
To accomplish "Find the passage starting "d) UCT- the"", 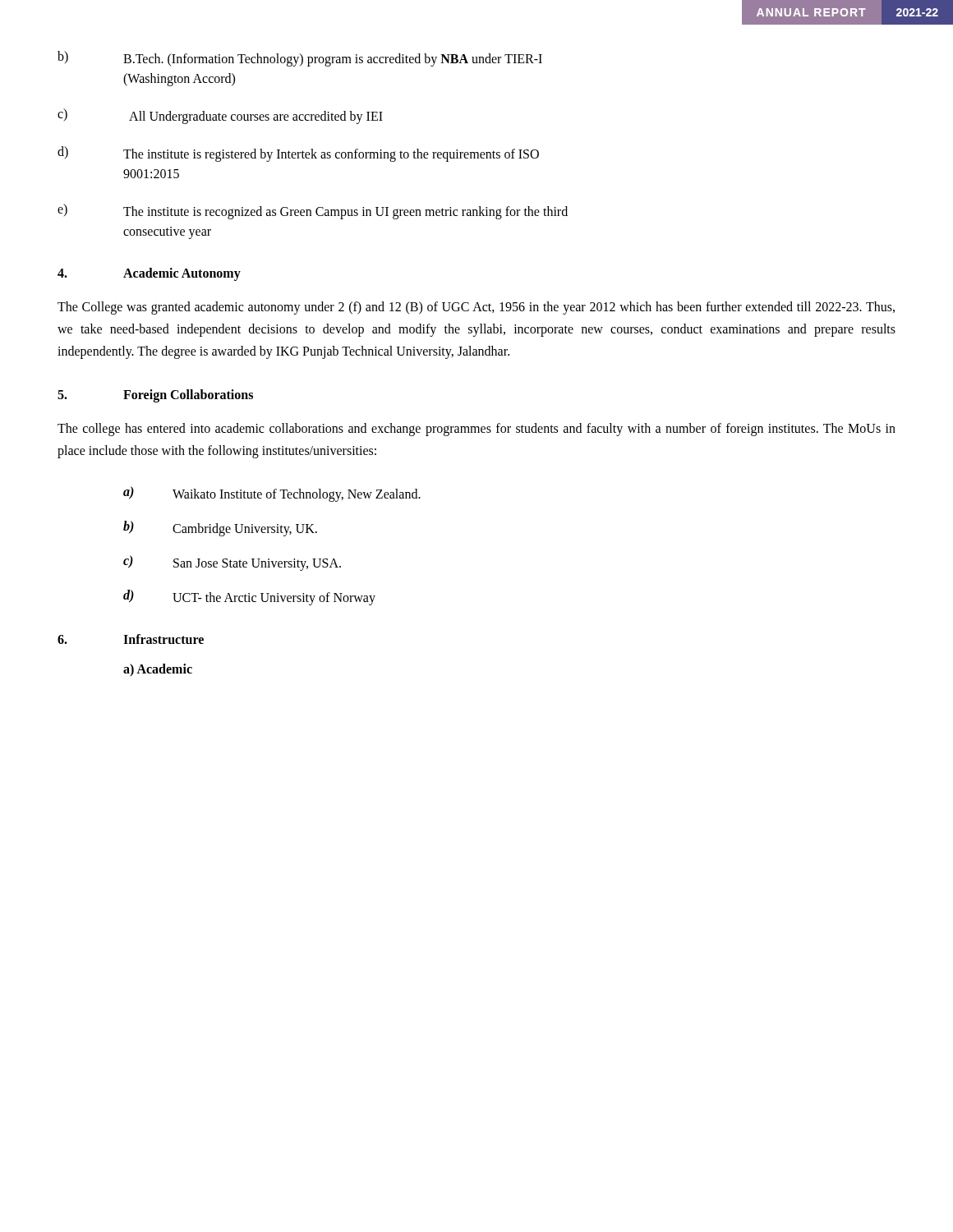I will coord(249,598).
